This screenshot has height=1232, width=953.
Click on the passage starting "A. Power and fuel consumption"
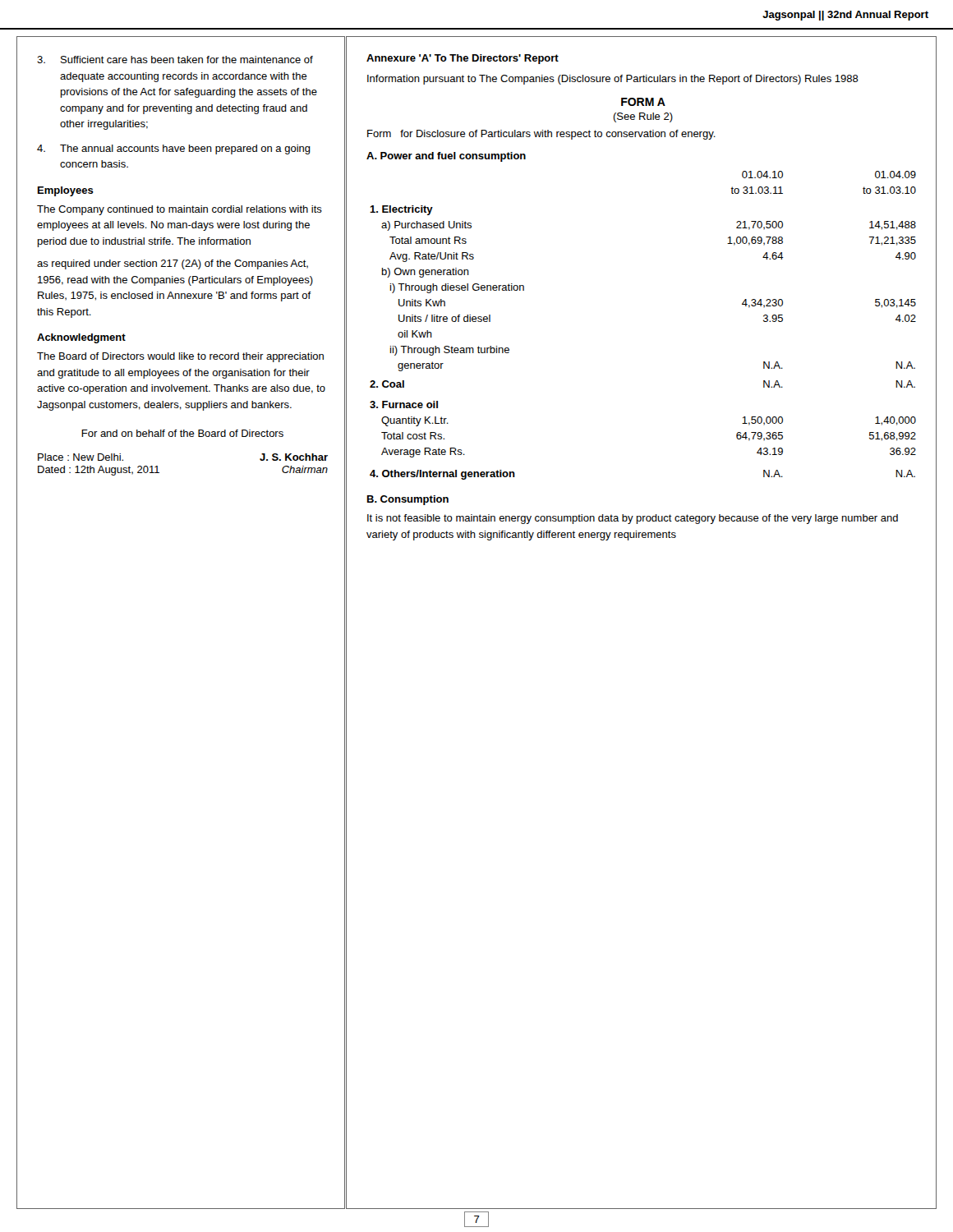tap(446, 156)
